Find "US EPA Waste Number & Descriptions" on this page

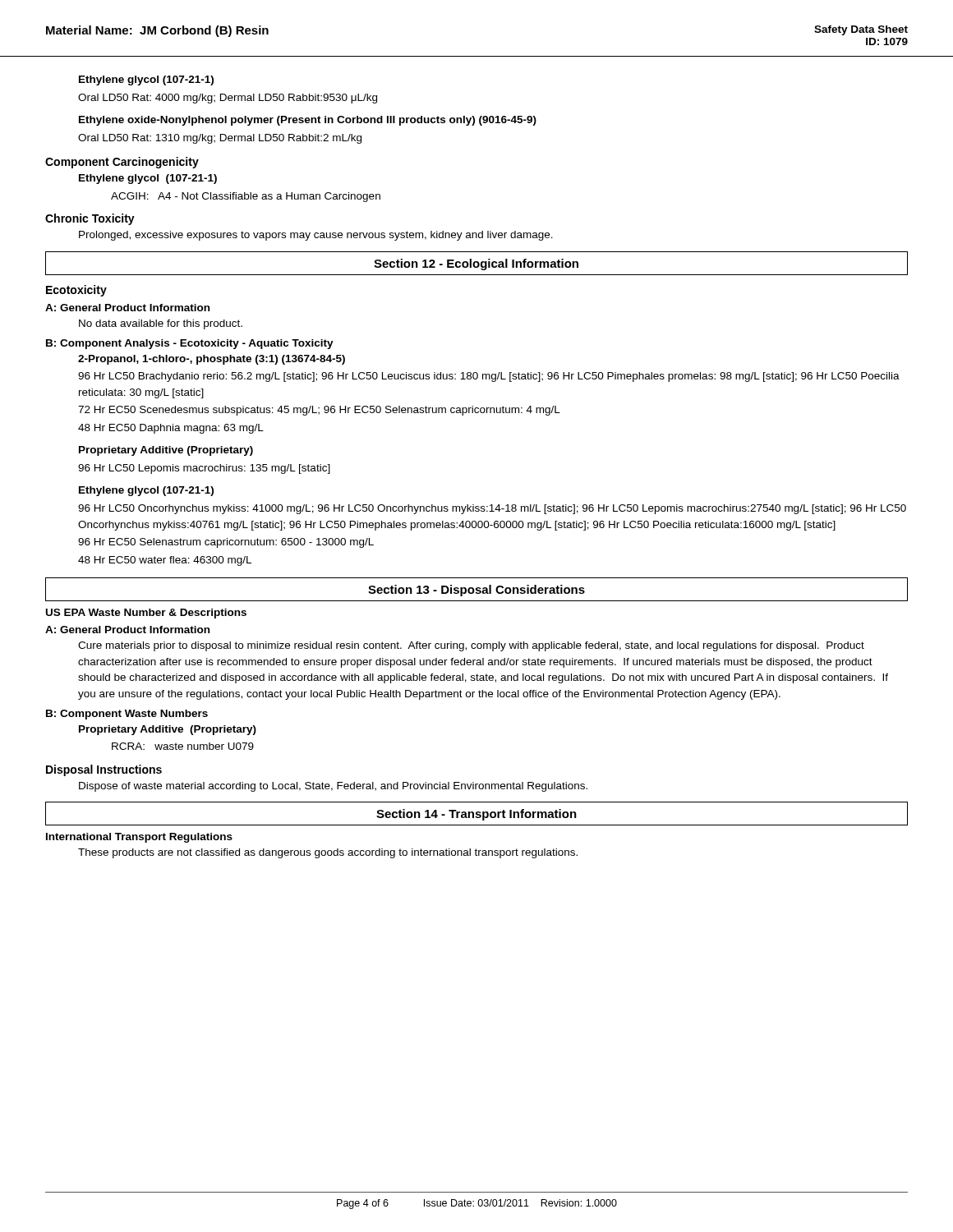tap(146, 613)
